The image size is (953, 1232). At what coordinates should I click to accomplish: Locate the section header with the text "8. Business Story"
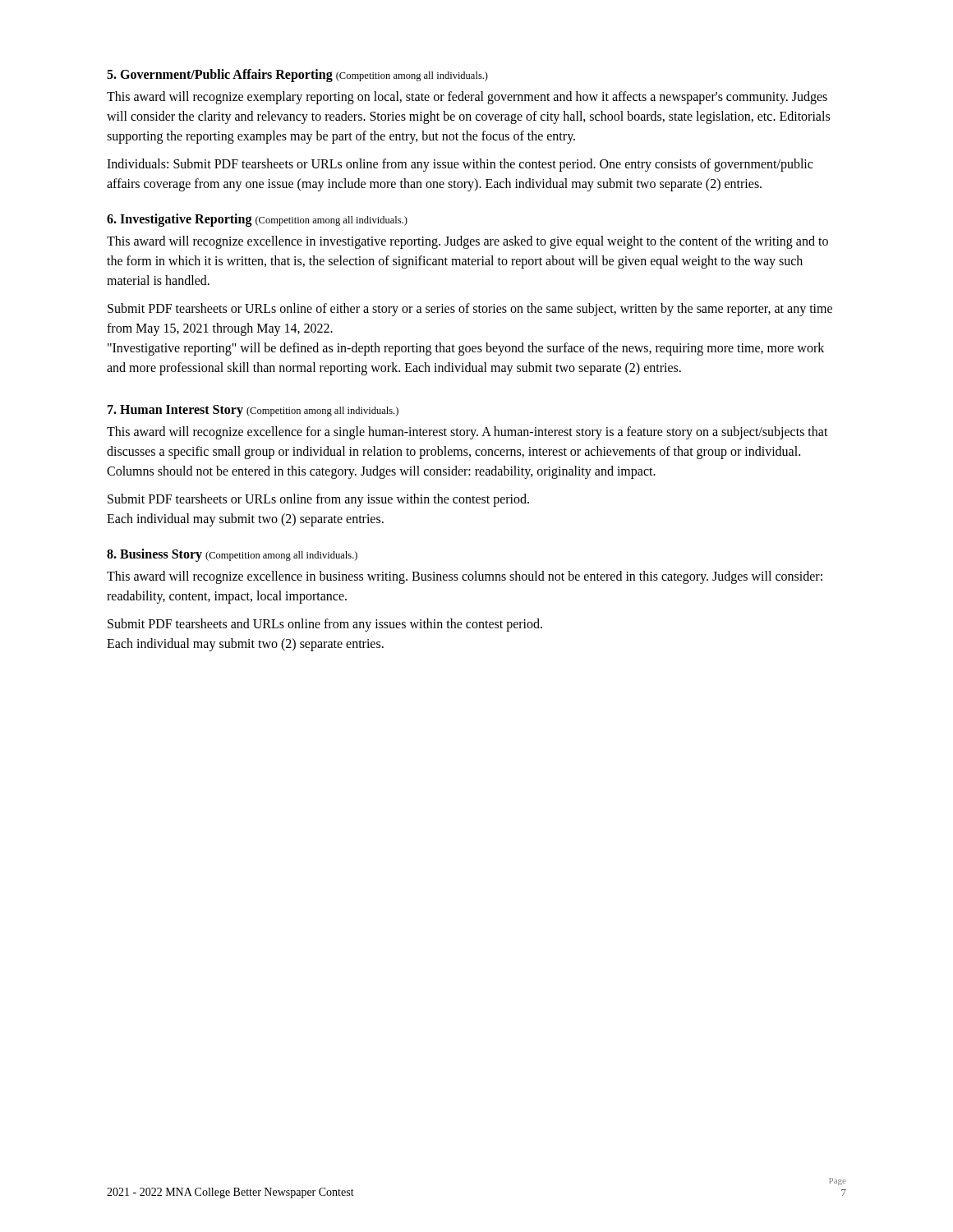(232, 554)
